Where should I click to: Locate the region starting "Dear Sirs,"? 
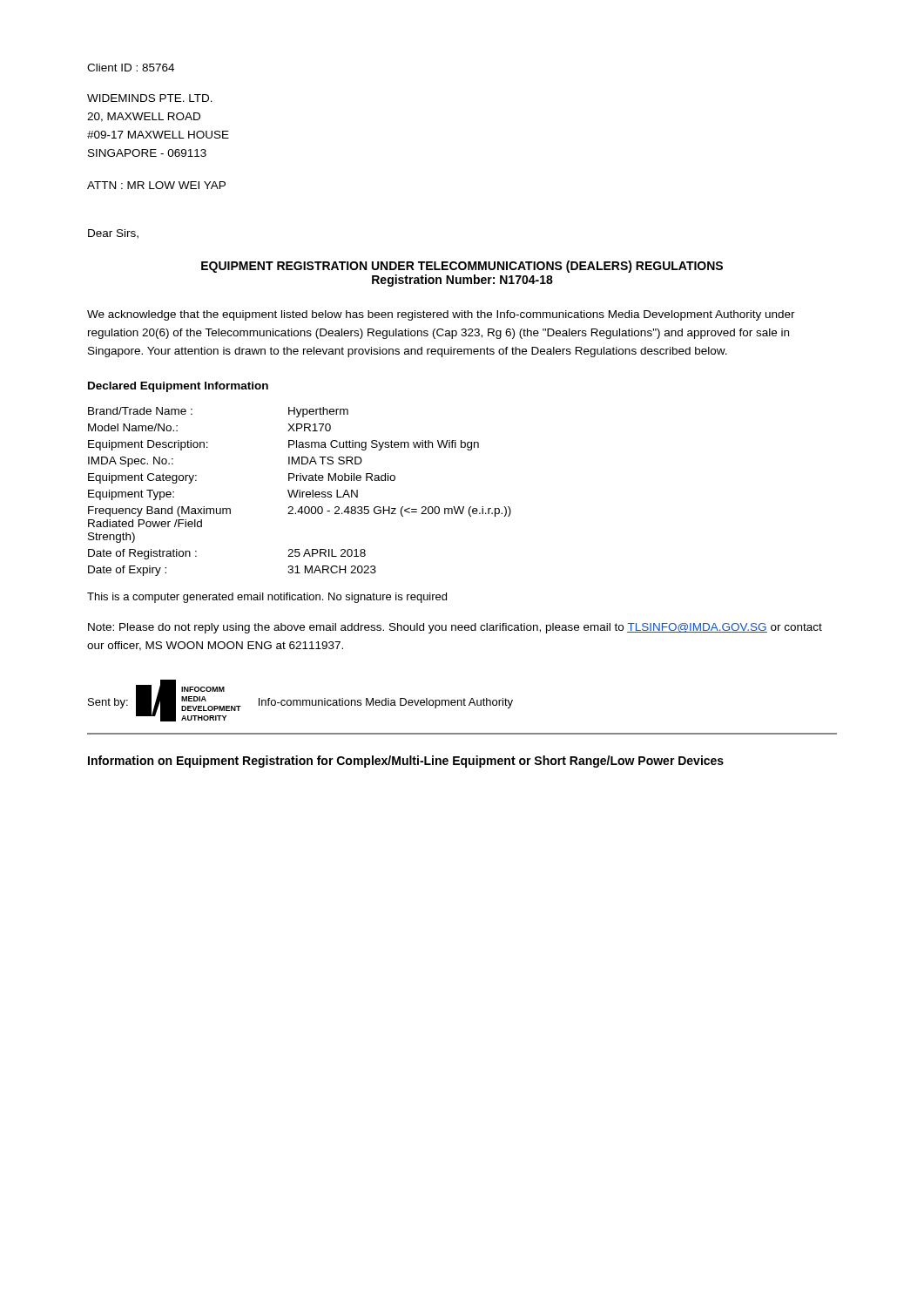[x=113, y=233]
